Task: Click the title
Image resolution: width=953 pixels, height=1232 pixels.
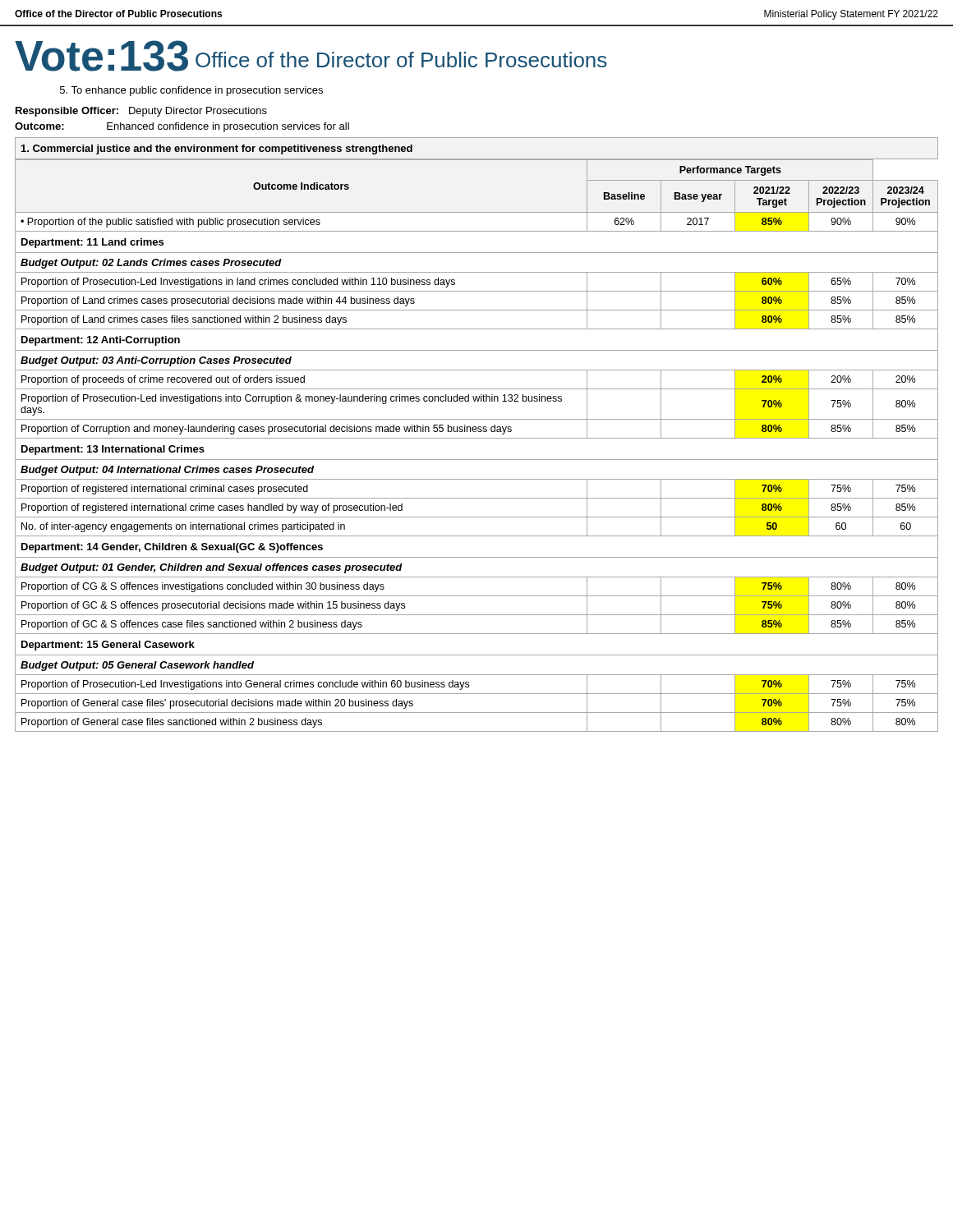Action: [311, 56]
